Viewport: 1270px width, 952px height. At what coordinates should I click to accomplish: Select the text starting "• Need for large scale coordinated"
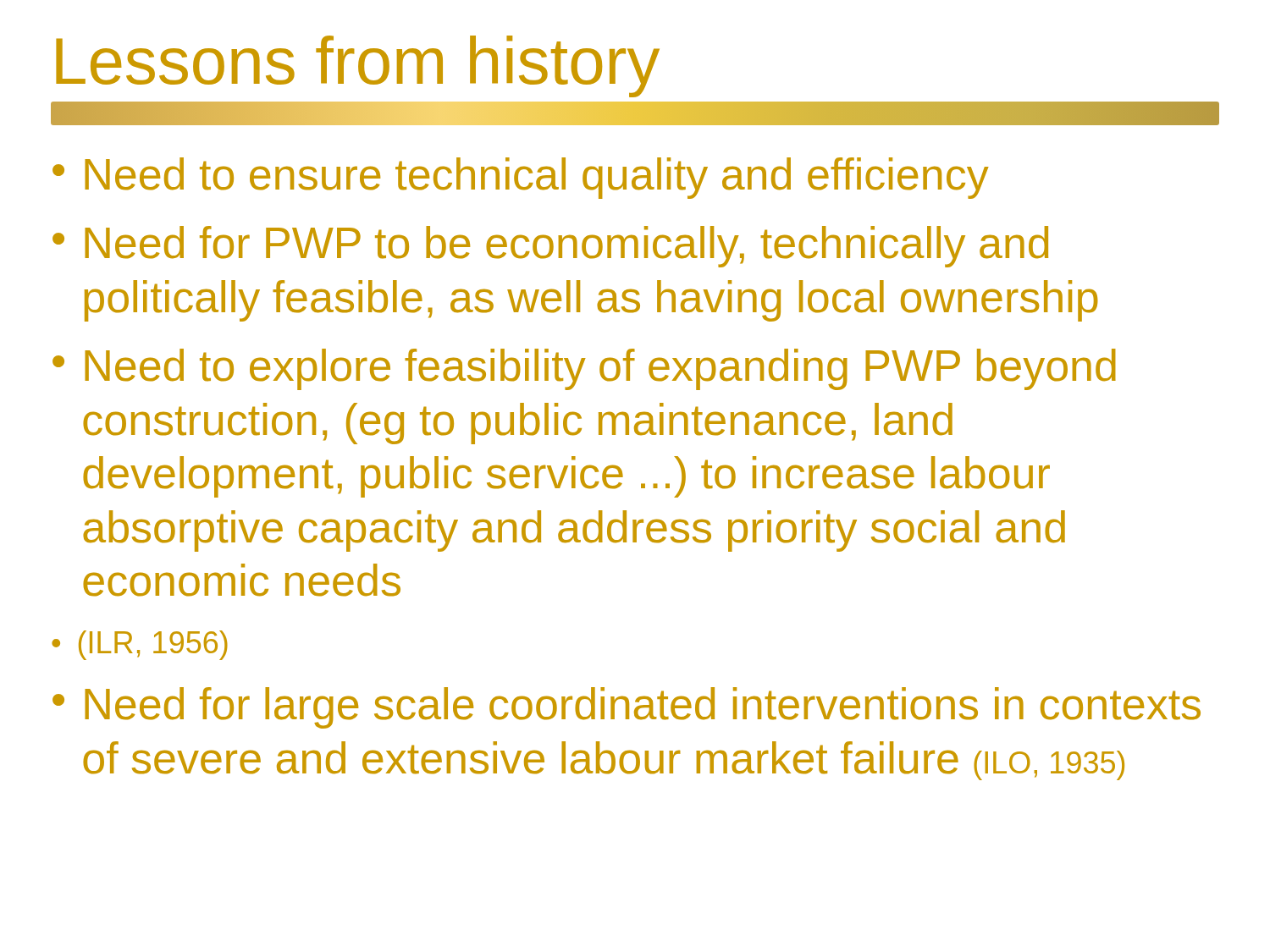click(635, 732)
